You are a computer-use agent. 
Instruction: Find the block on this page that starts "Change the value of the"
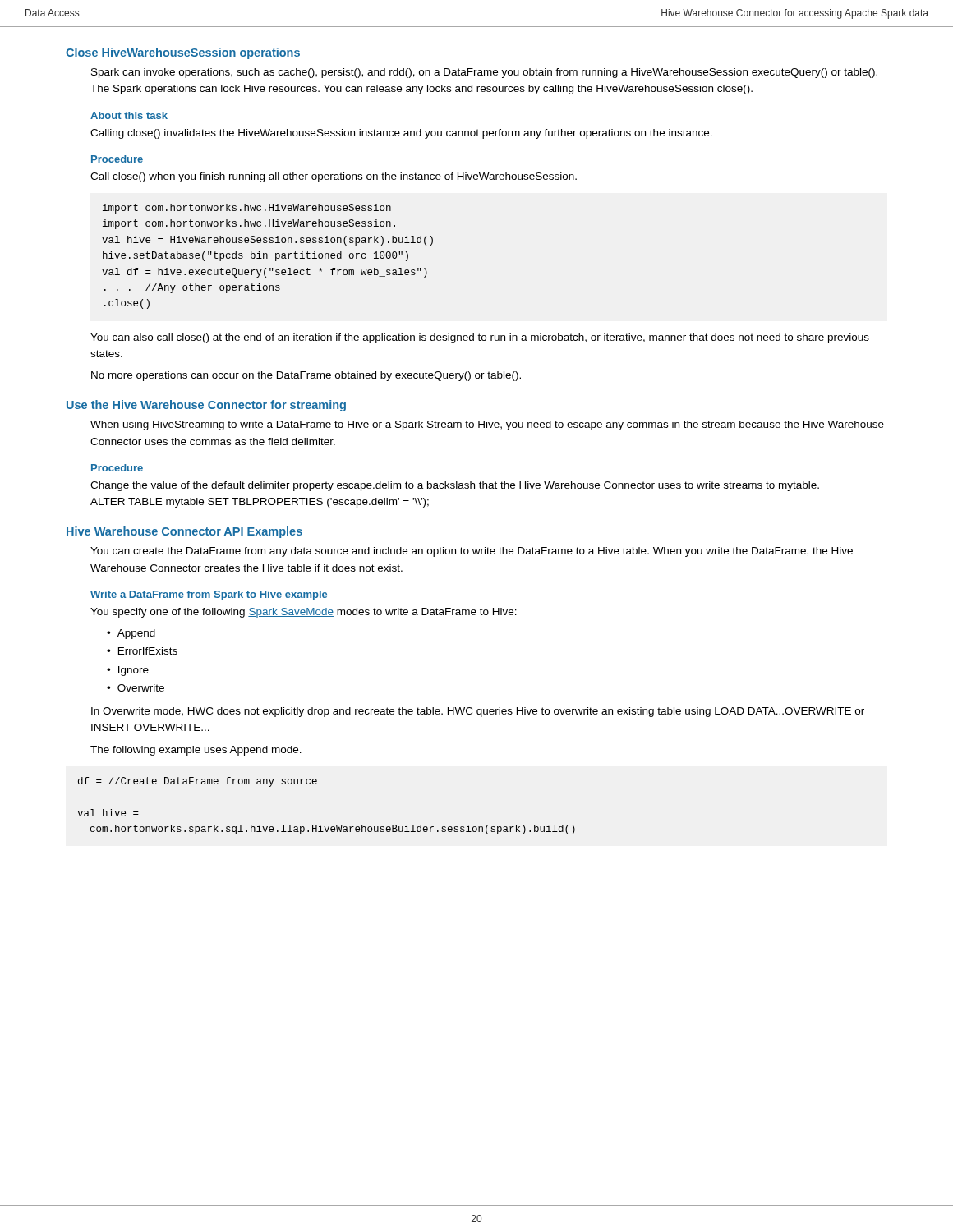click(x=455, y=493)
